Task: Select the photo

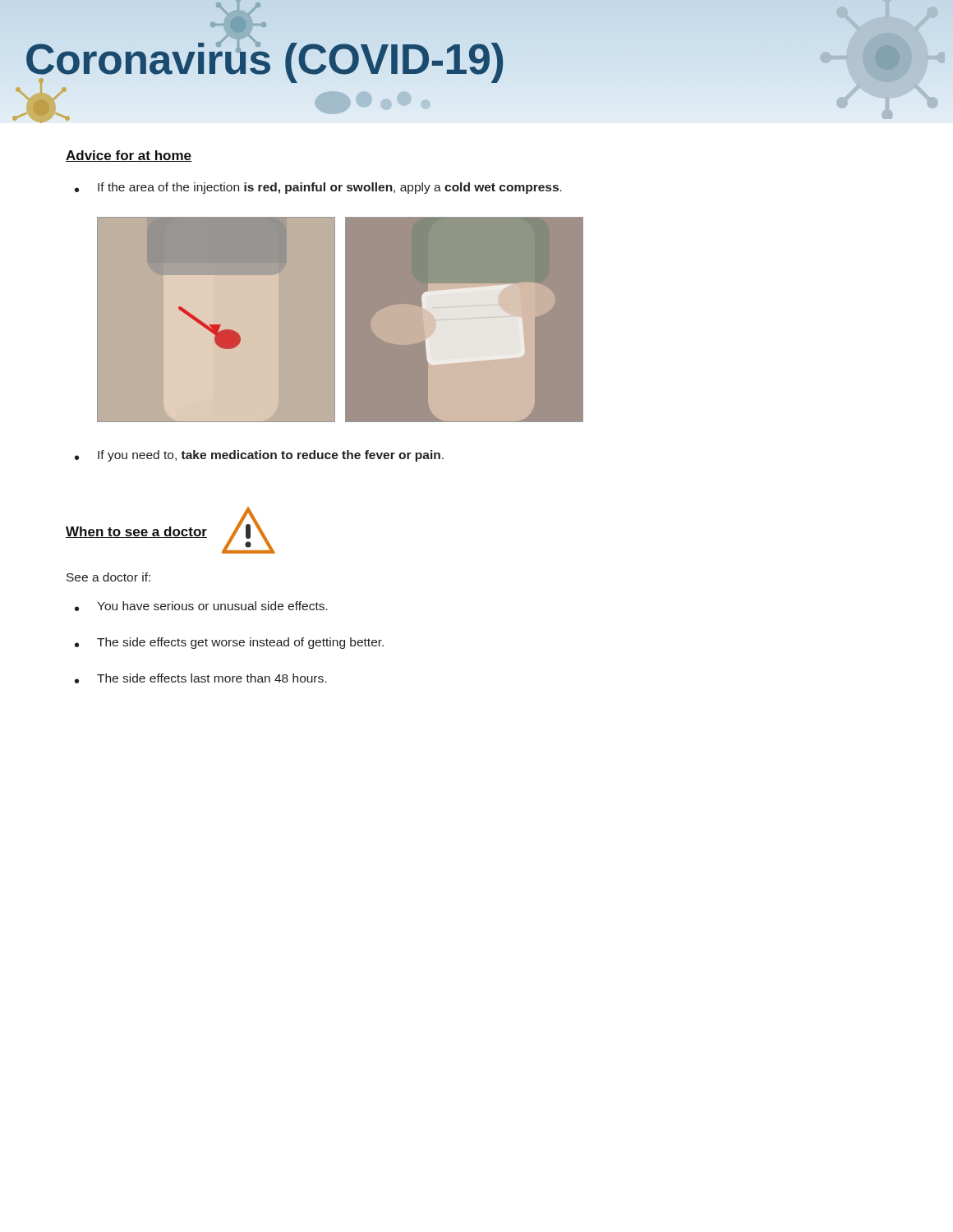Action: pos(492,320)
